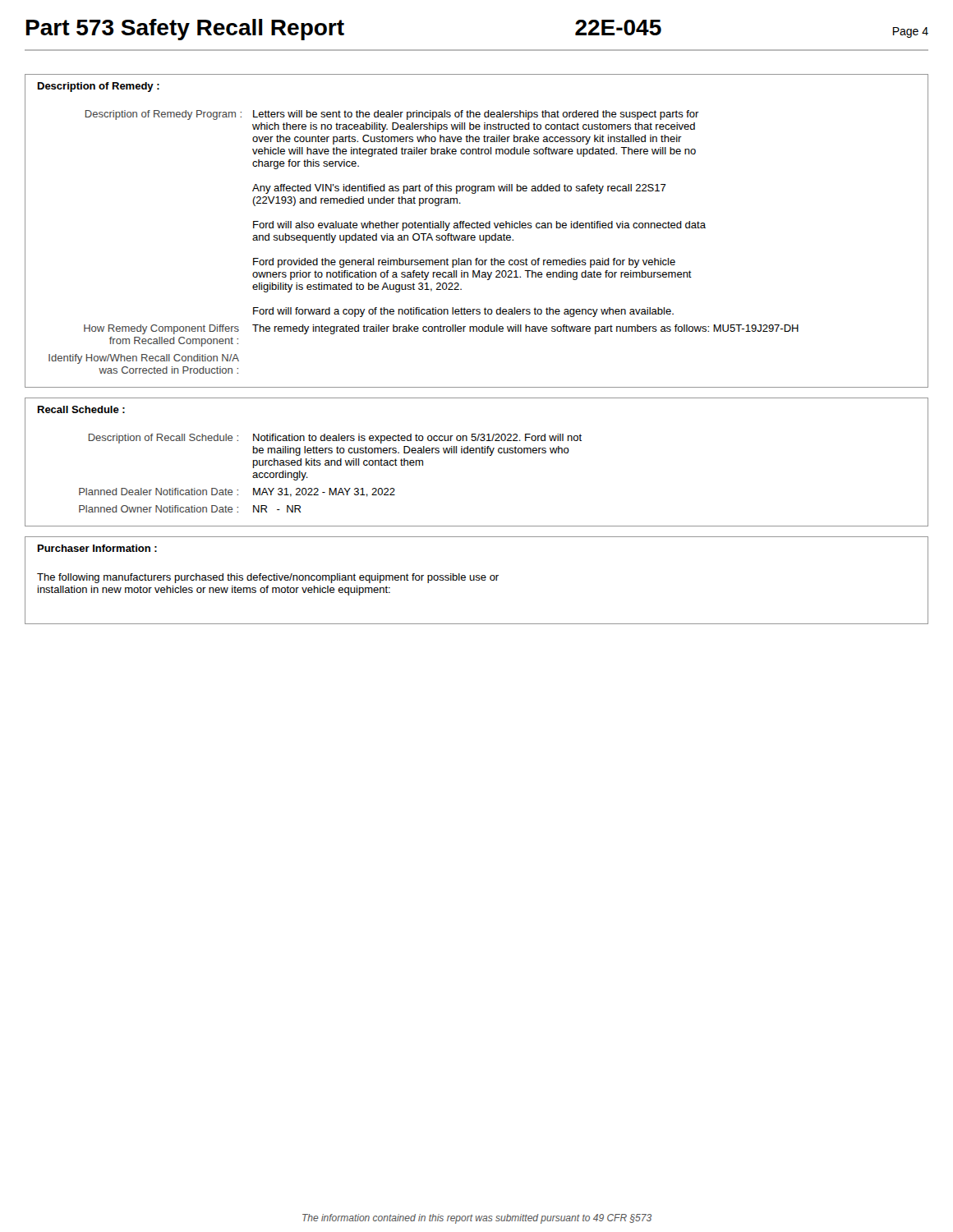Locate the text starting "NR - NR"
The height and width of the screenshot is (1232, 953).
click(x=277, y=509)
